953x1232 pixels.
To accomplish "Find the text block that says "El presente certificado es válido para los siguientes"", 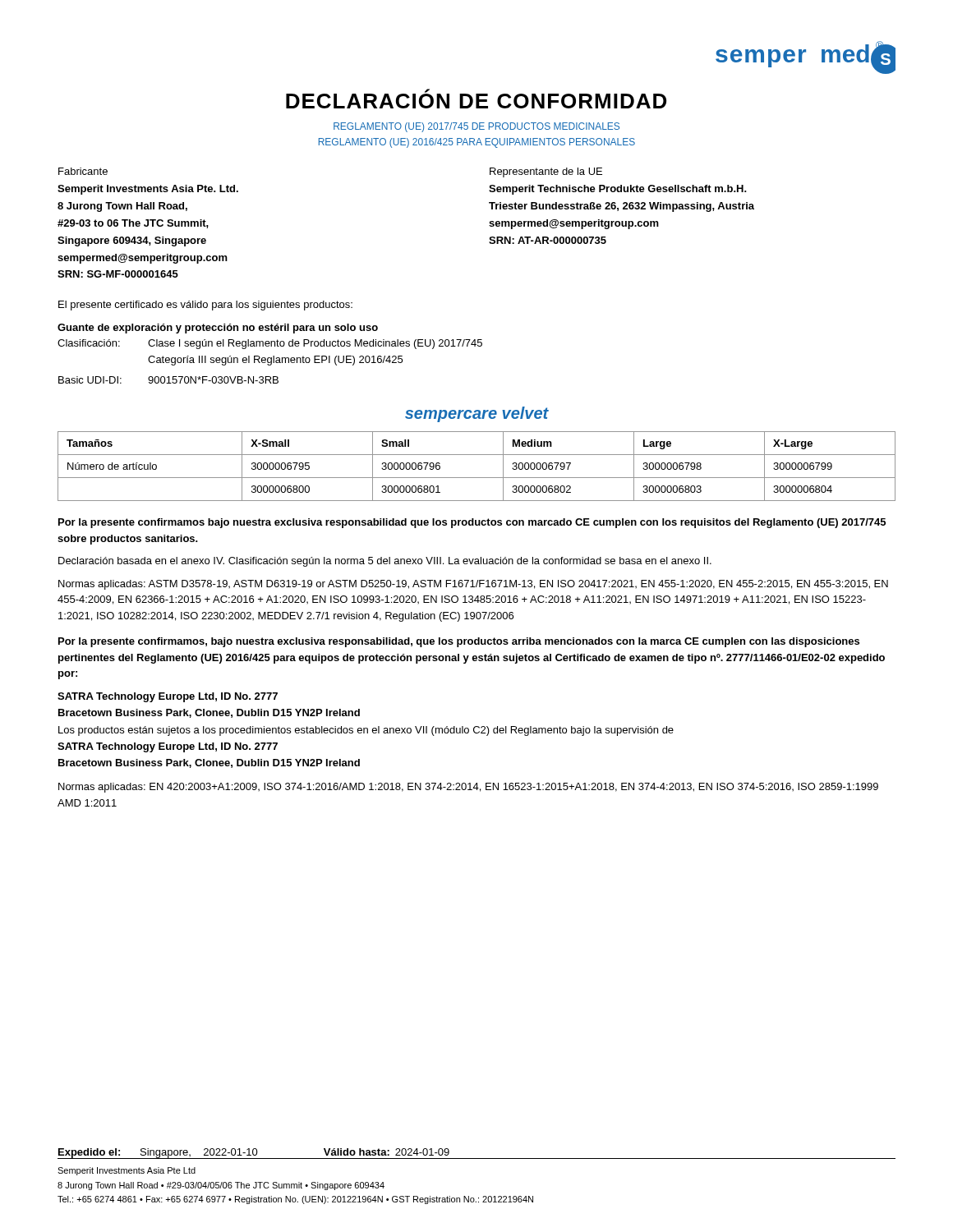I will tap(205, 304).
